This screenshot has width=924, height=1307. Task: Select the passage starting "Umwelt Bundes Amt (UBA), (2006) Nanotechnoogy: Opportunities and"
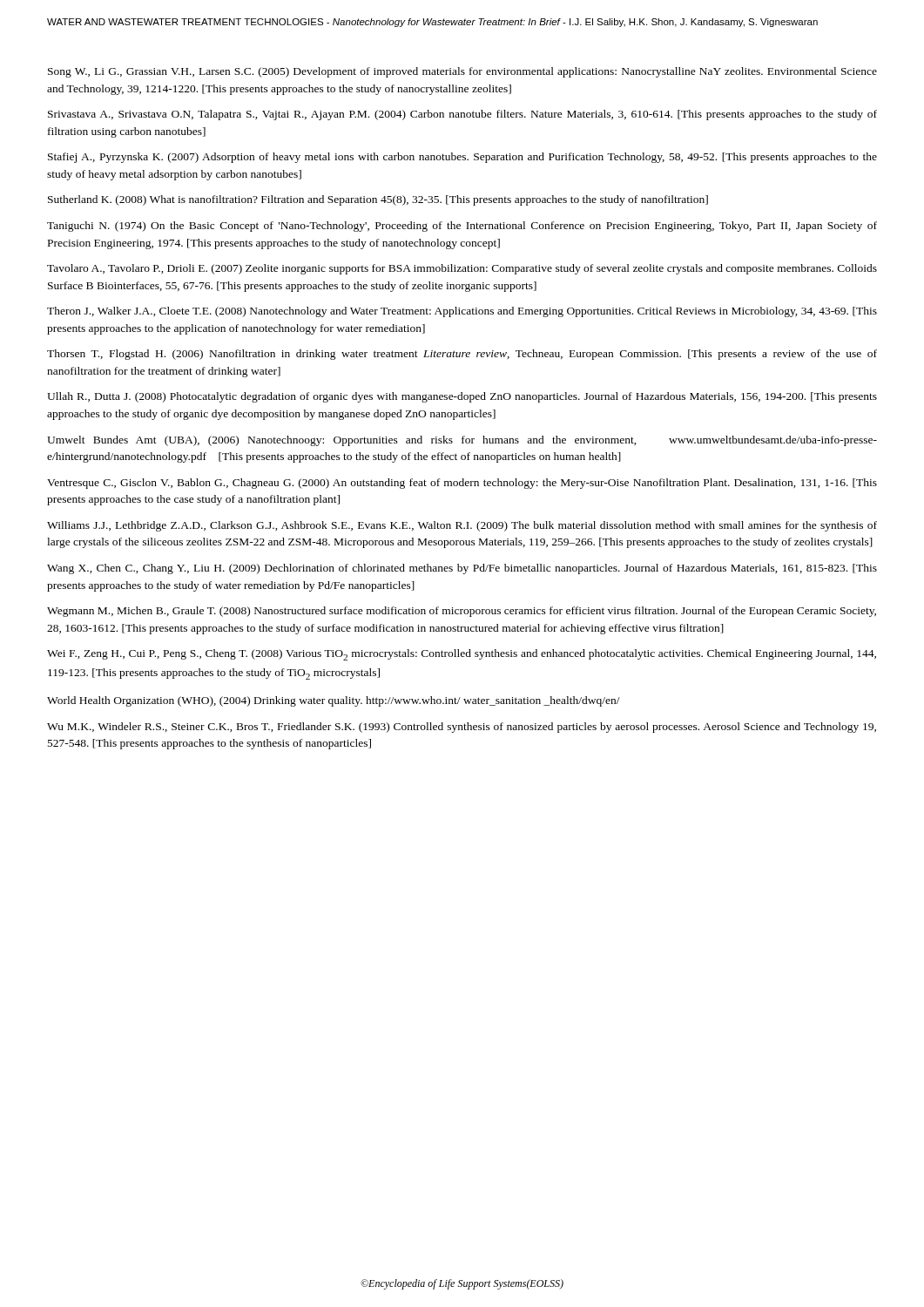(462, 448)
